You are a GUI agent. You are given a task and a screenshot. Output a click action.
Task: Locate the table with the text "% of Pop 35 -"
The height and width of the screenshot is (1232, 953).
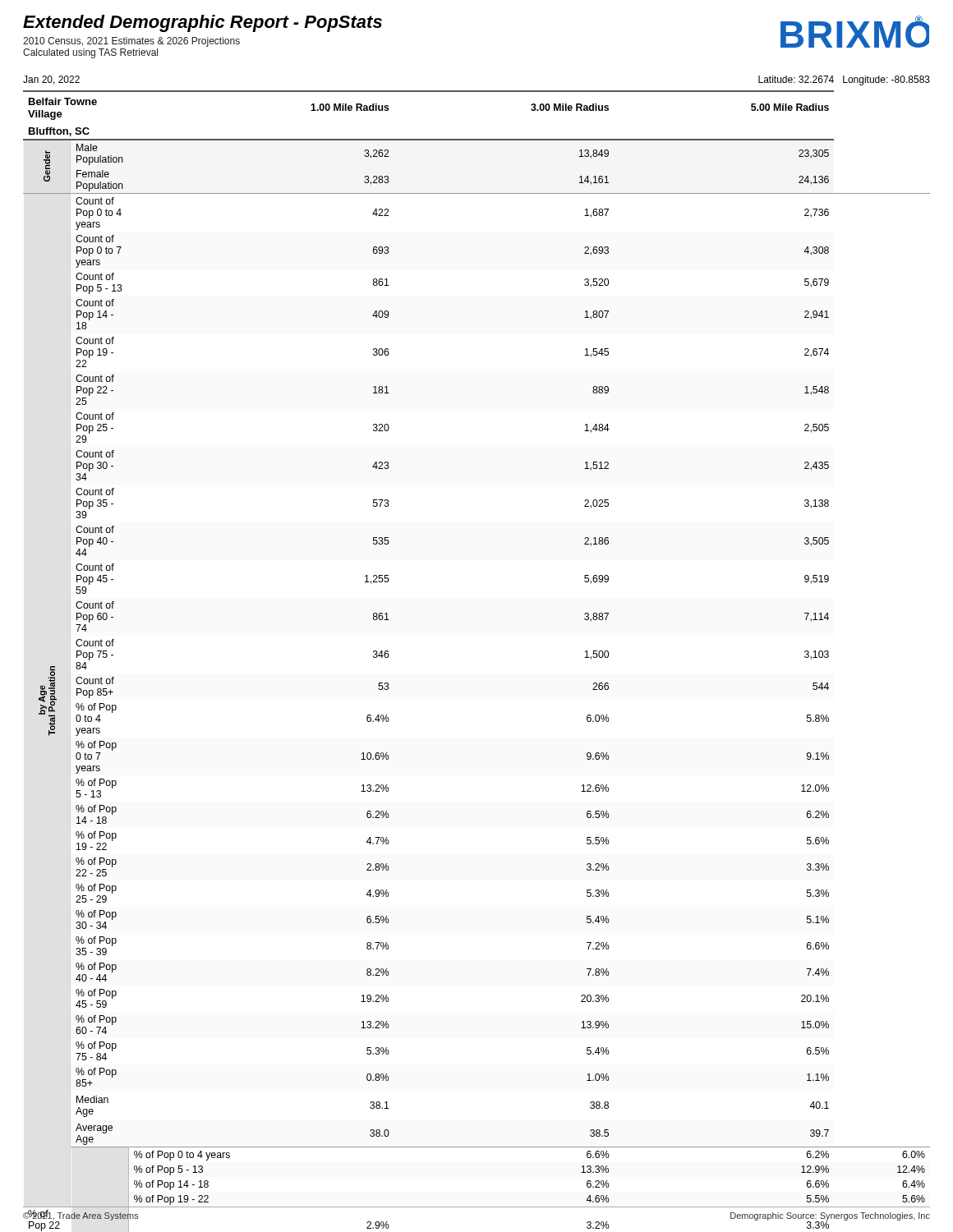476,661
